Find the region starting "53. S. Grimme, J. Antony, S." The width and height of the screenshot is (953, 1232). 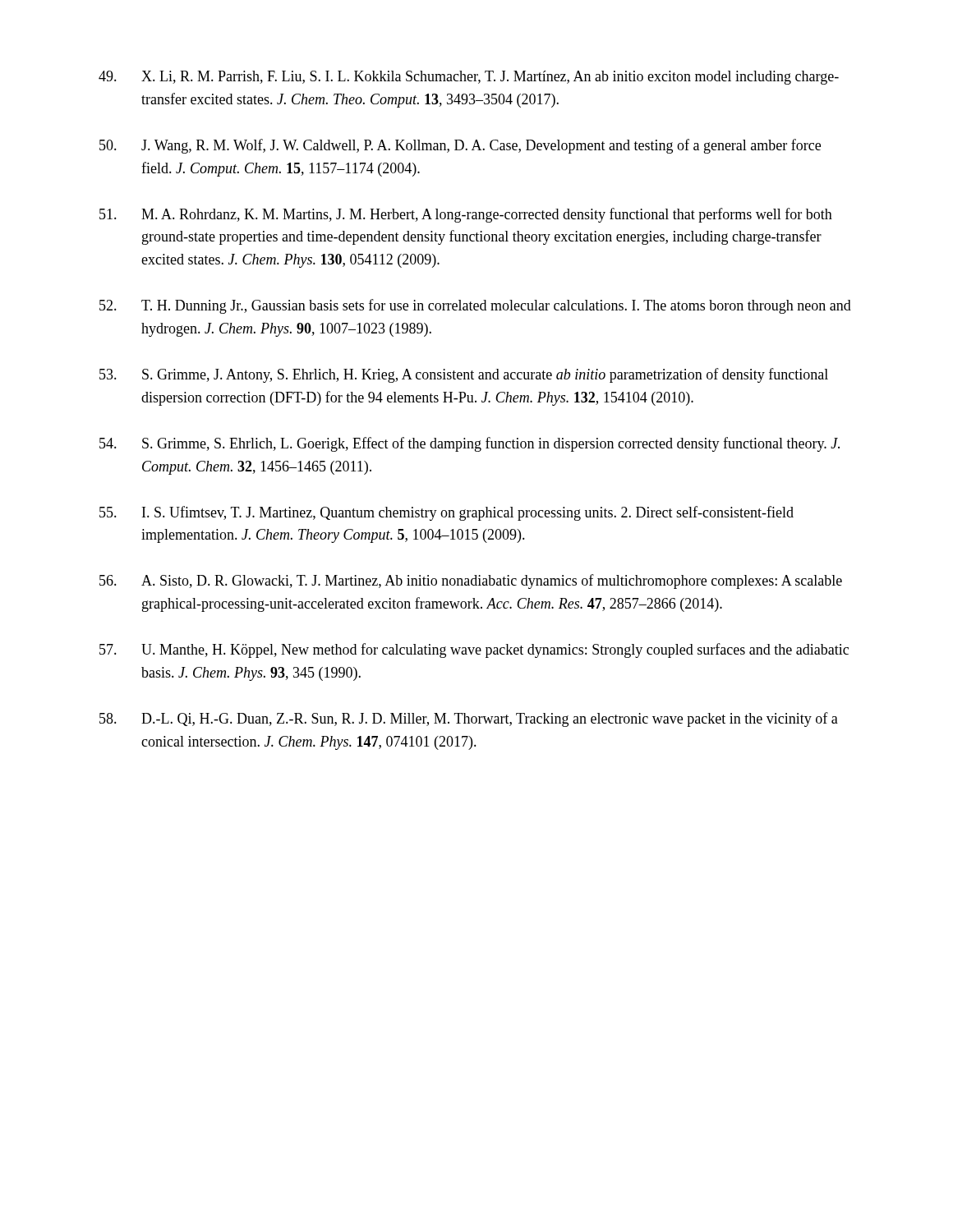476,387
